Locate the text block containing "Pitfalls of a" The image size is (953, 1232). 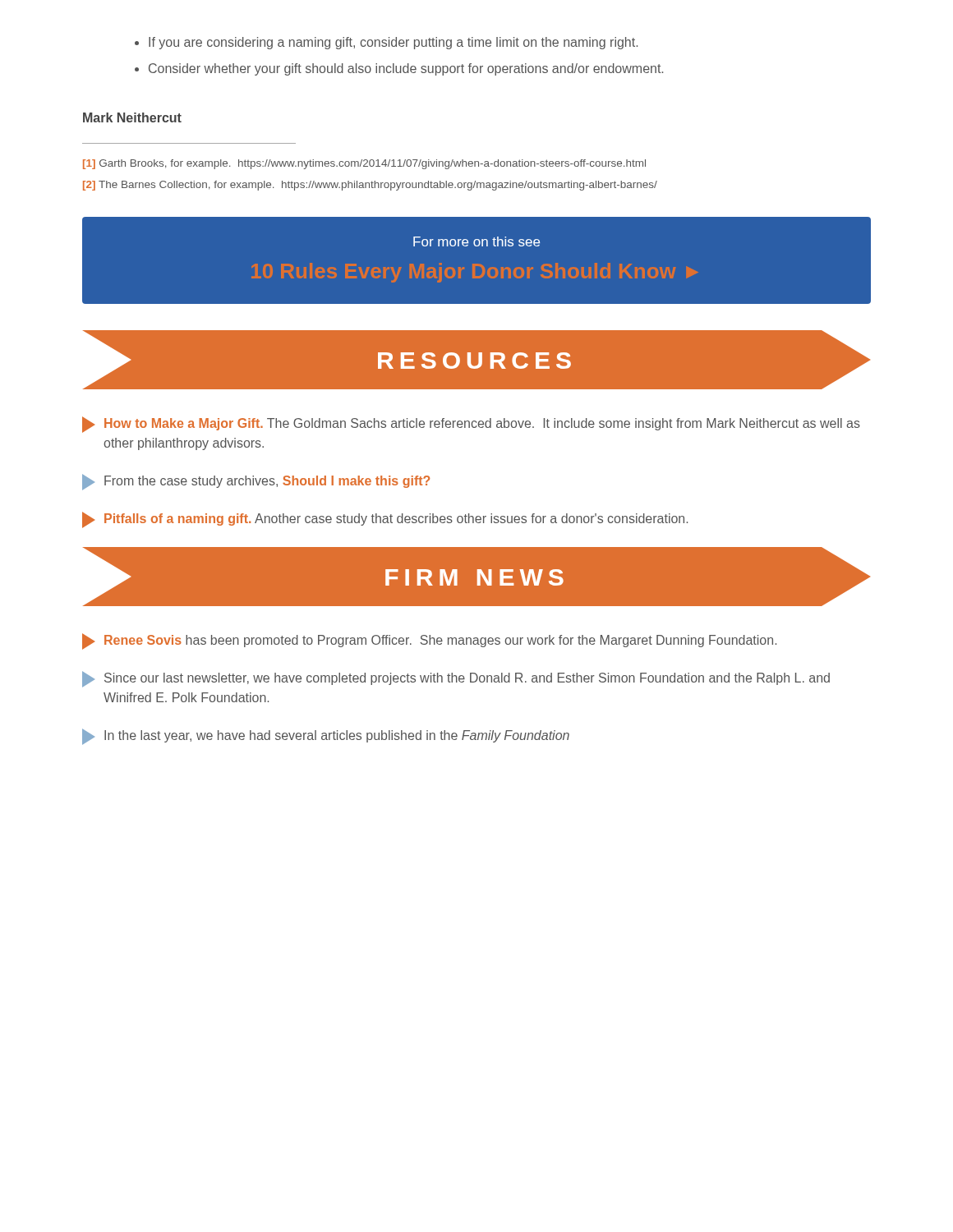[386, 519]
